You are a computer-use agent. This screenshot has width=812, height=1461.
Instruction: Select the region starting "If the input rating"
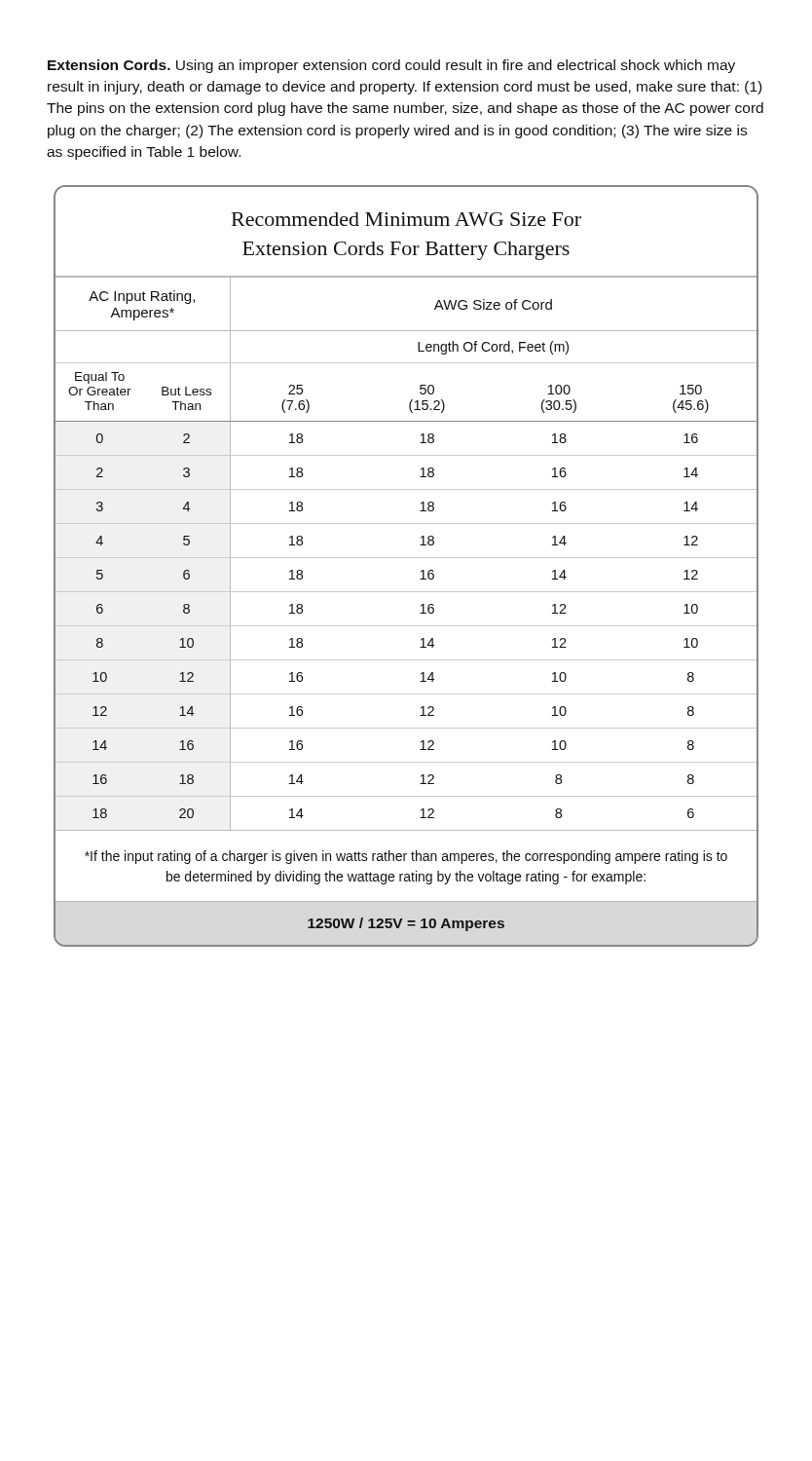point(406,867)
